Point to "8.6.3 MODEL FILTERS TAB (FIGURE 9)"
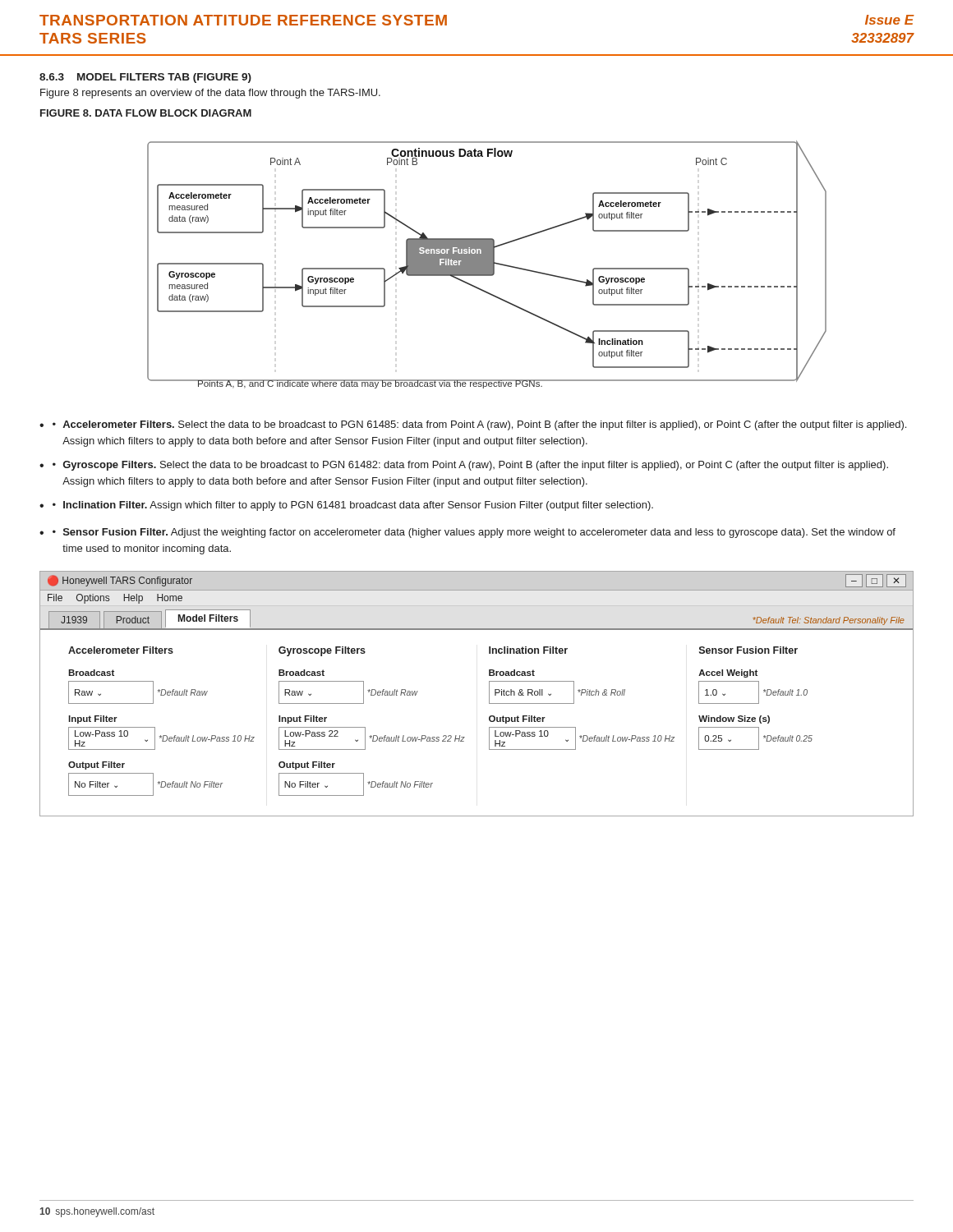 tap(145, 77)
